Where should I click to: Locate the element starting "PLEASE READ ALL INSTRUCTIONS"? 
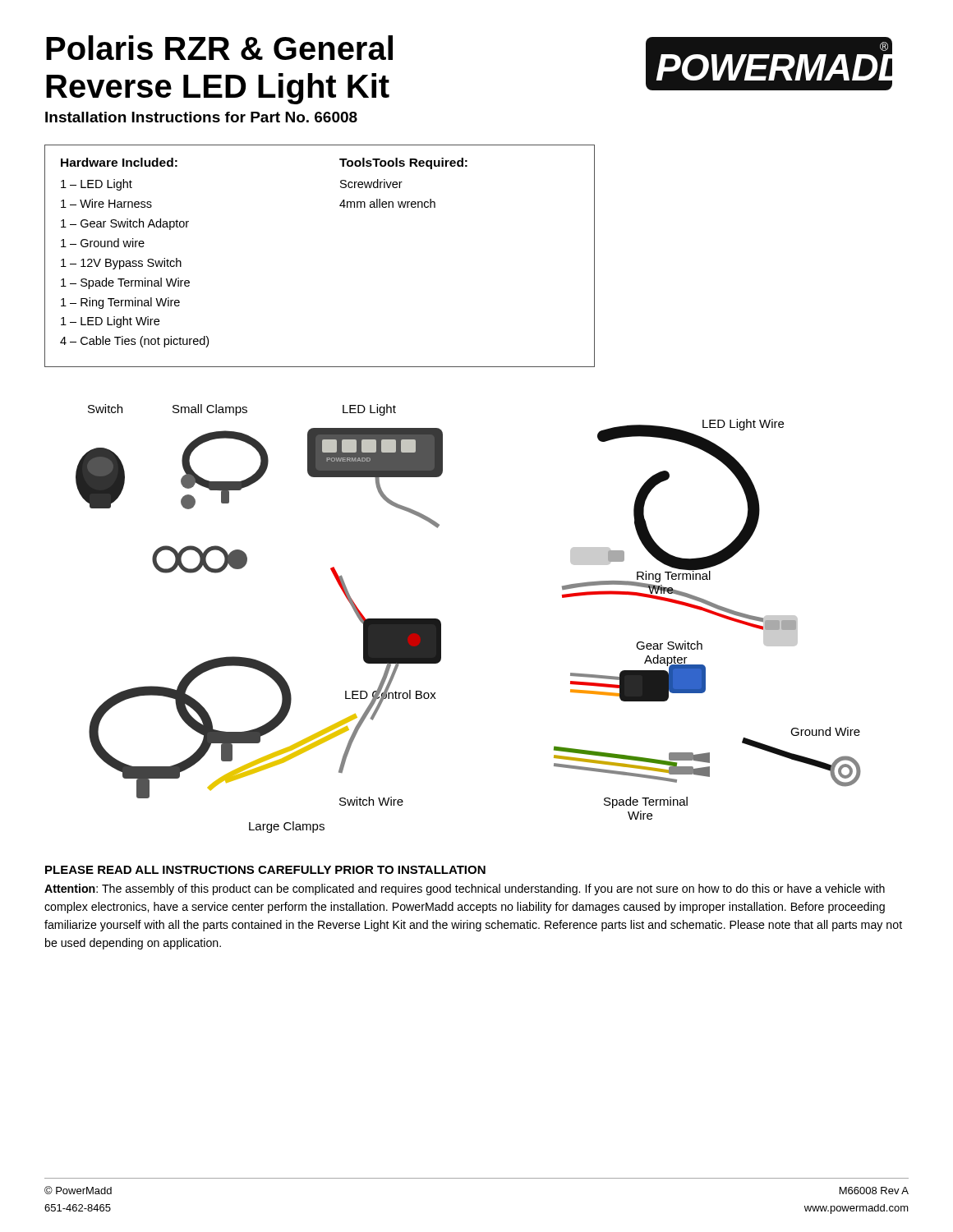[x=265, y=870]
